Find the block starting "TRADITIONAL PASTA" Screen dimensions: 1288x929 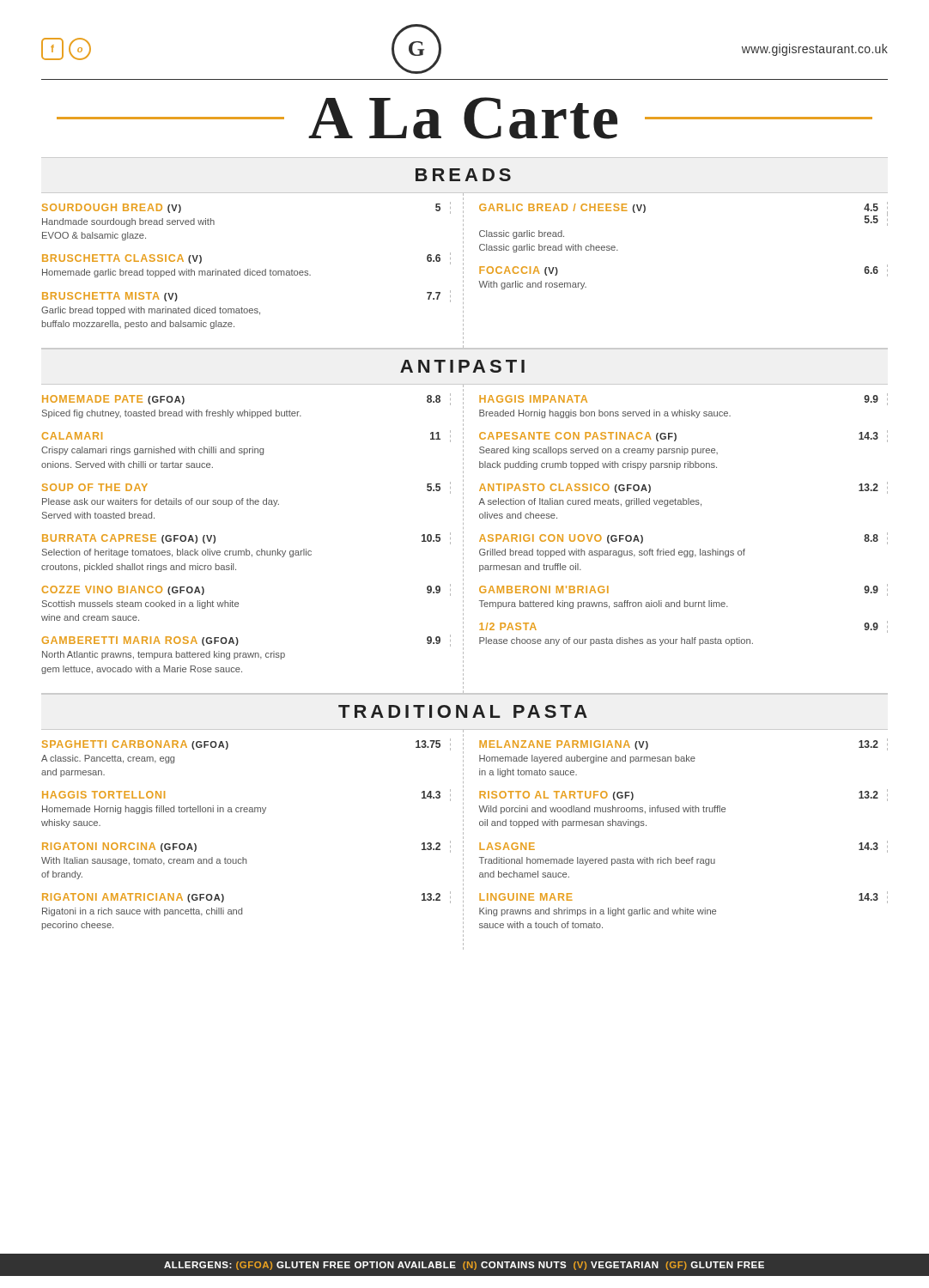click(x=464, y=711)
